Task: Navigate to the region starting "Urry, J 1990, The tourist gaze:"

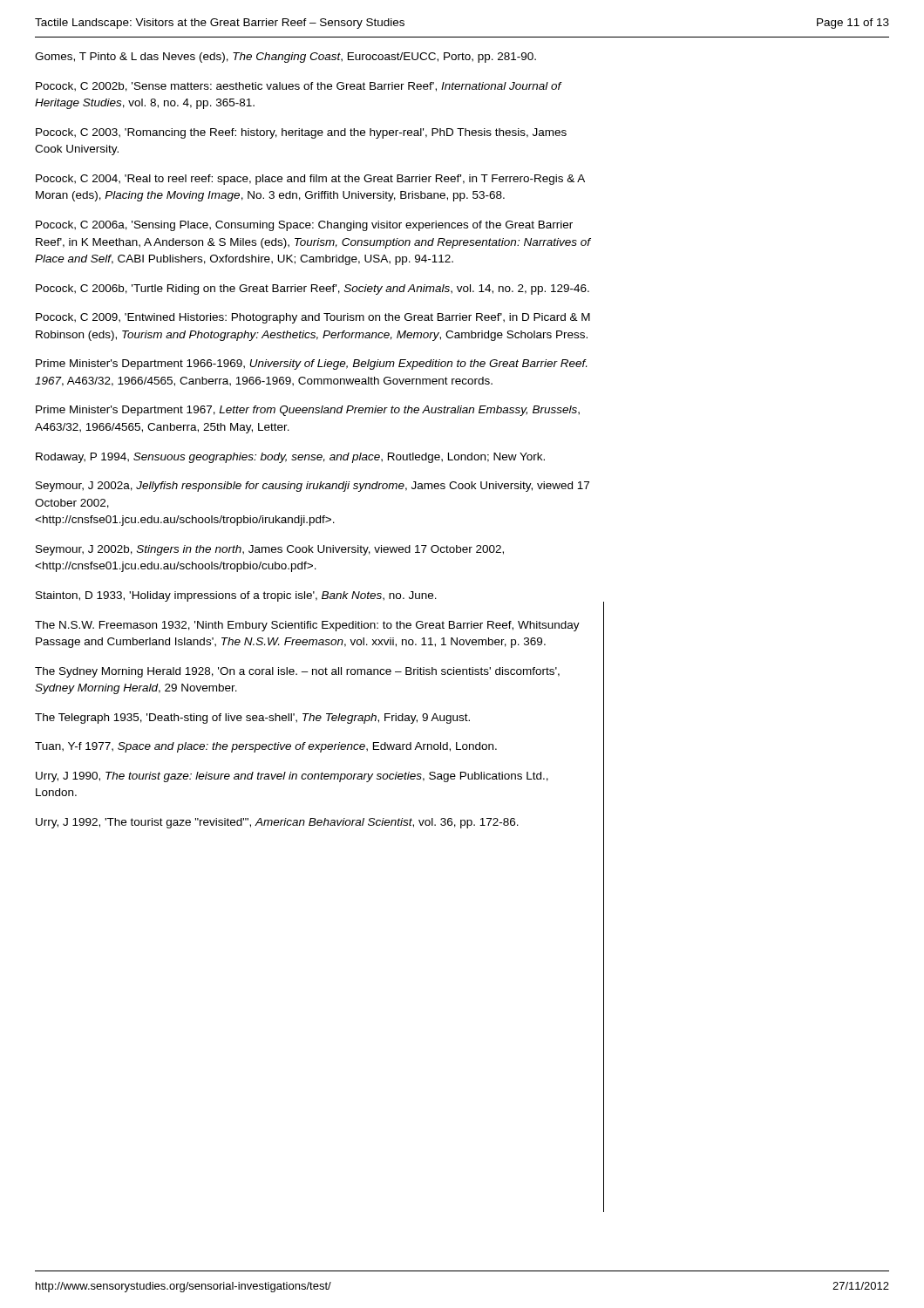Action: (x=292, y=784)
